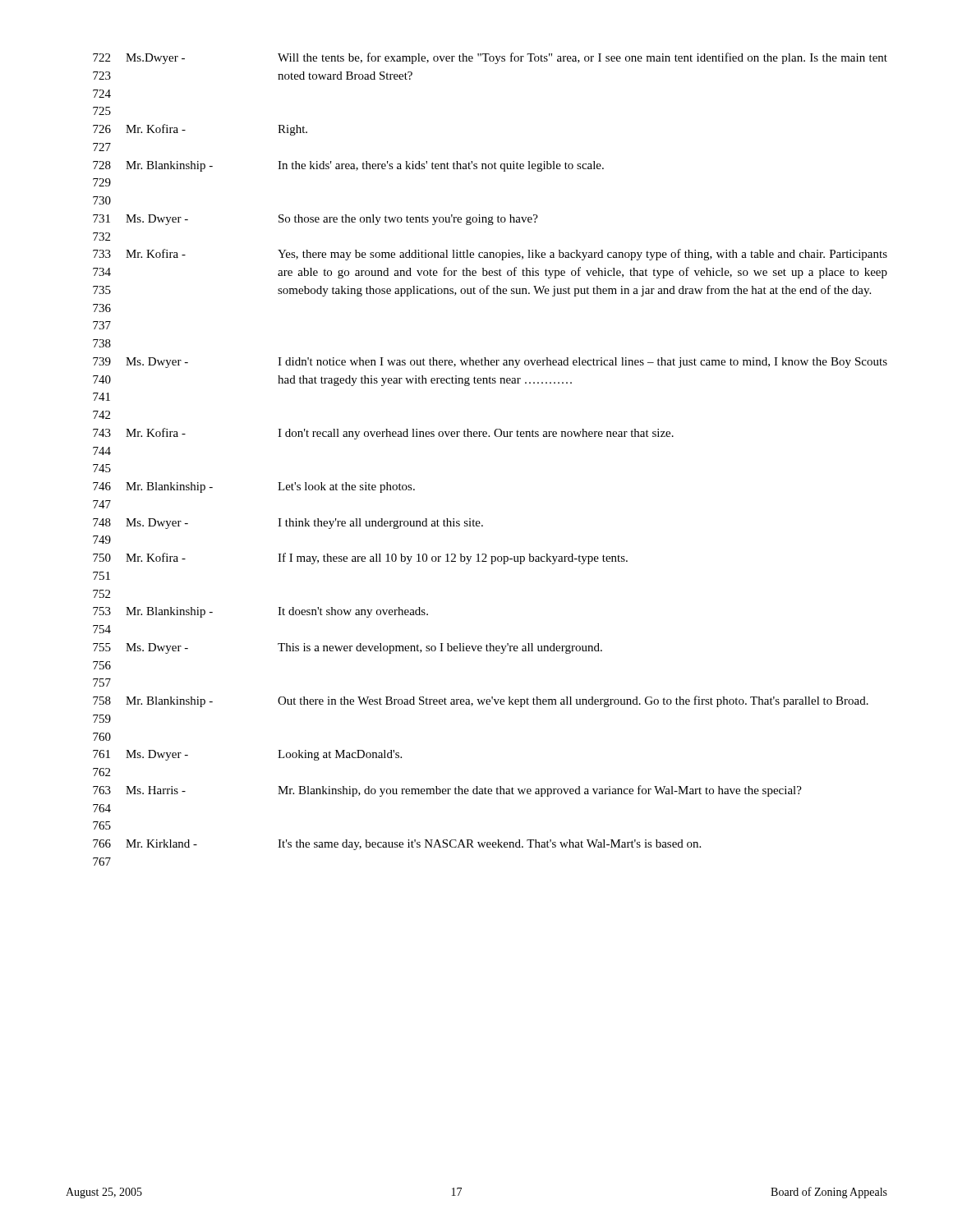Click the passage that begins "748 Ms. Dwyer - I think they're all"
This screenshot has height=1232, width=953.
pyautogui.click(x=476, y=523)
